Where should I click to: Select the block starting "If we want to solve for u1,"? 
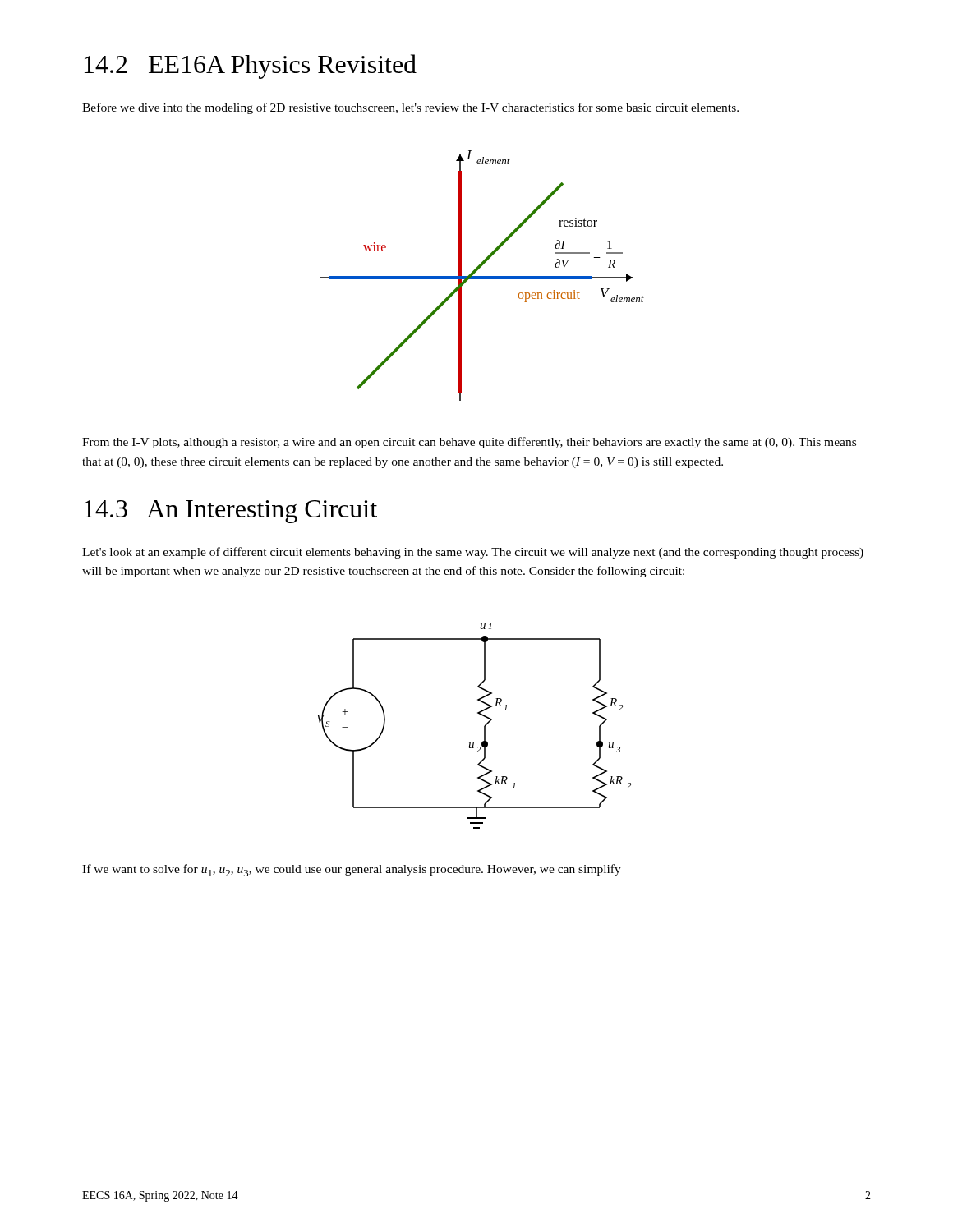(x=476, y=870)
